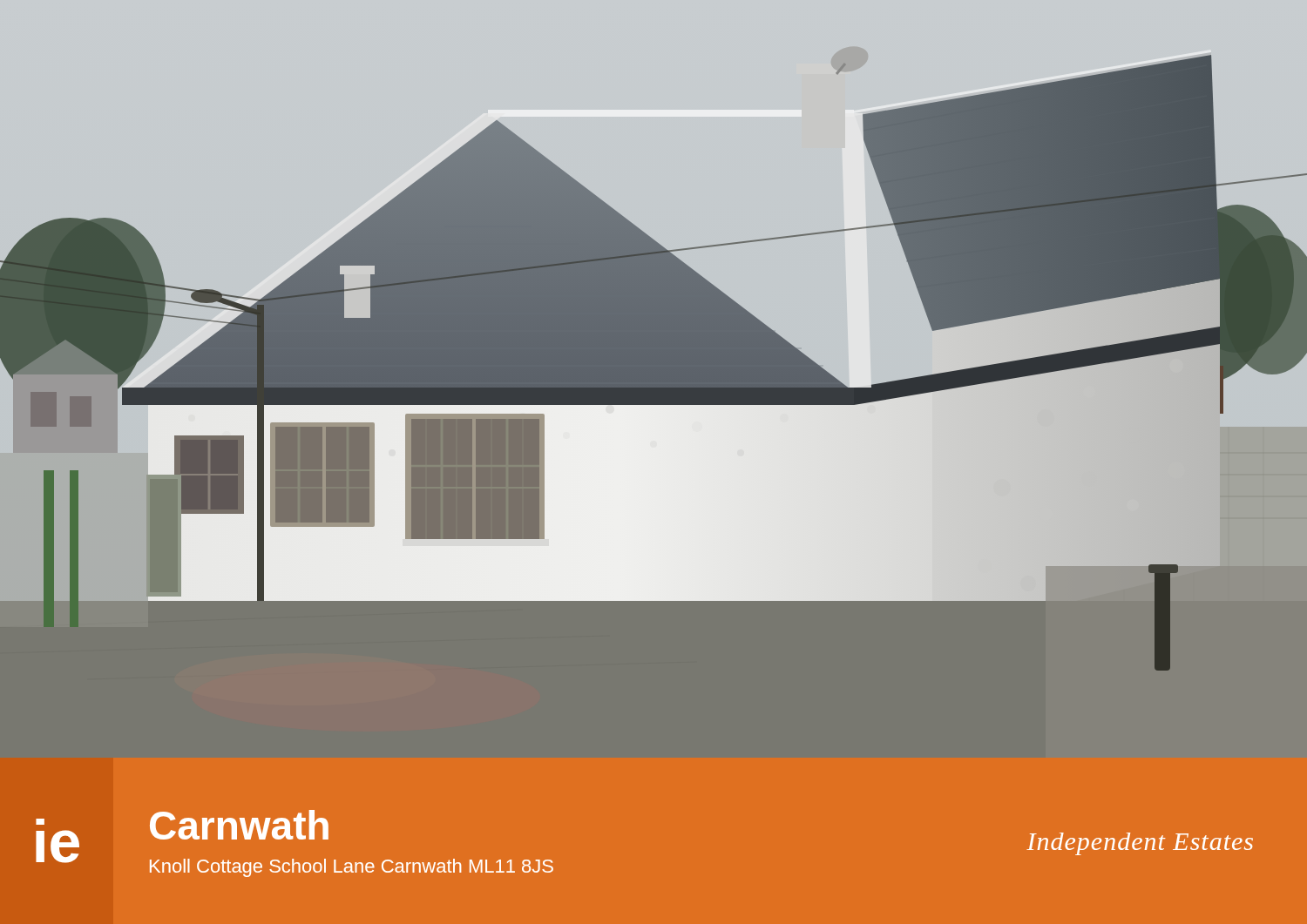Locate the title
Image resolution: width=1307 pixels, height=924 pixels.
(x=239, y=826)
